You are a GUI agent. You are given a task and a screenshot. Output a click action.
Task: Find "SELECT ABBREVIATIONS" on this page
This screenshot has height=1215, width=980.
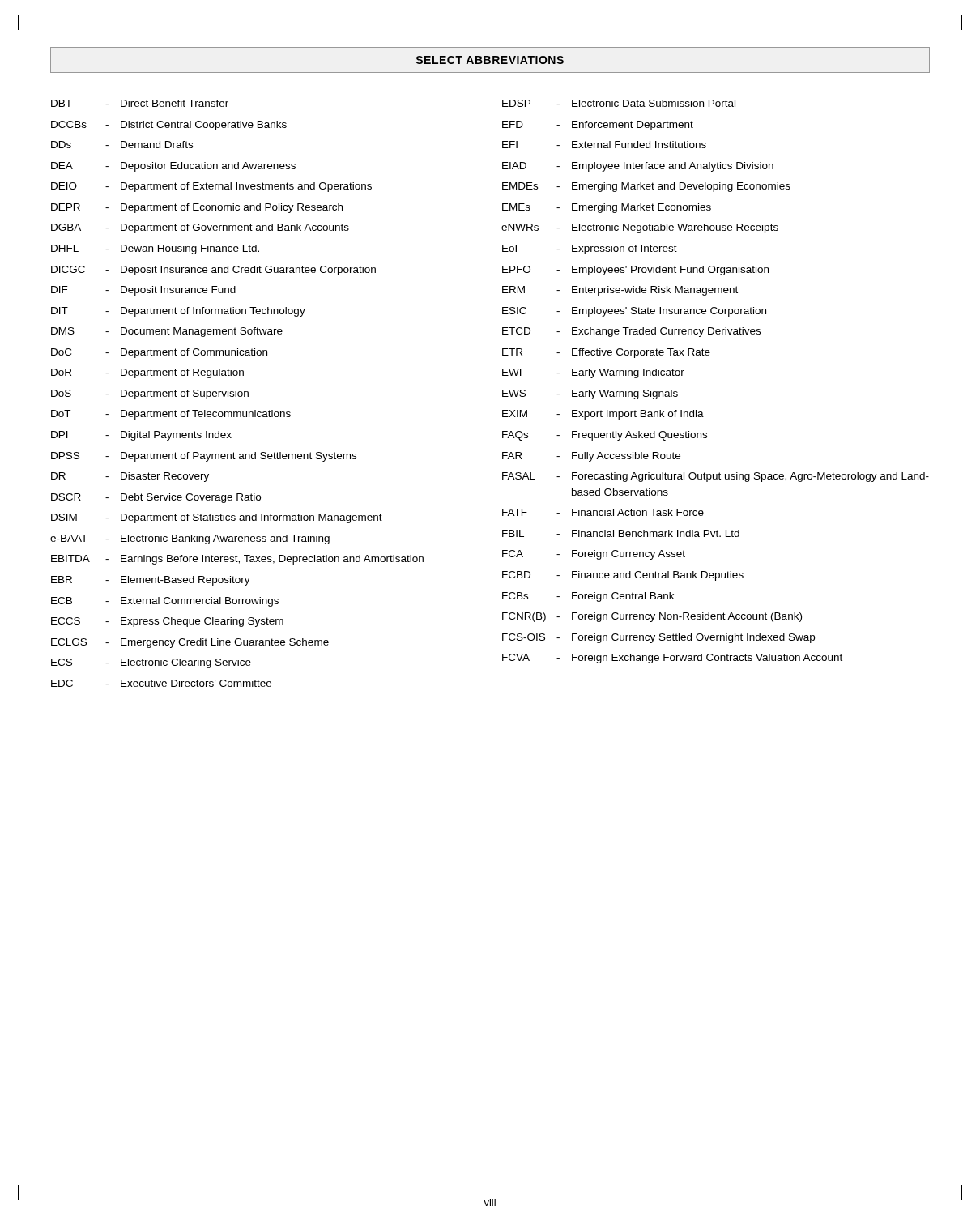click(x=490, y=60)
